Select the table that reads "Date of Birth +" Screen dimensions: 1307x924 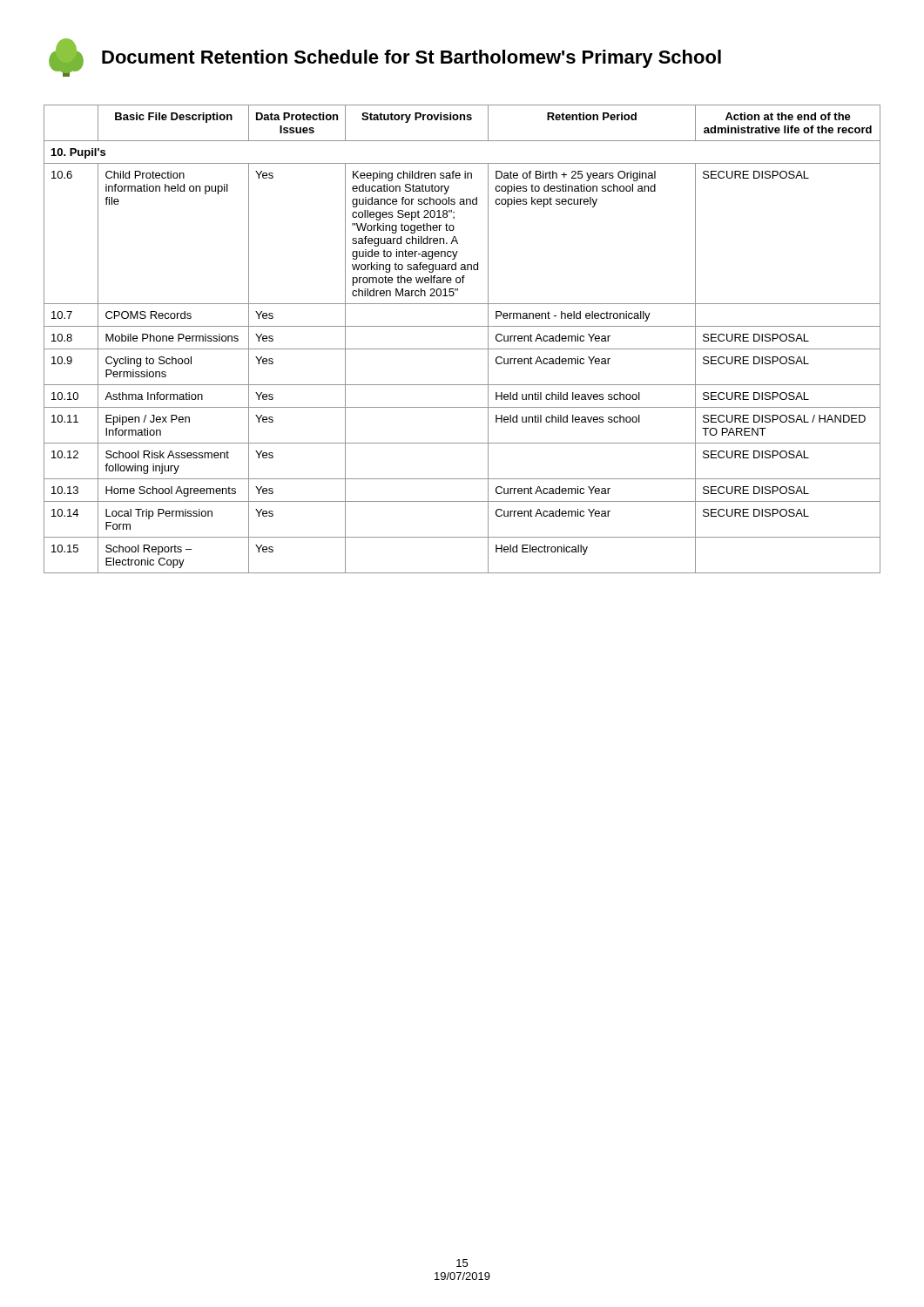click(462, 339)
